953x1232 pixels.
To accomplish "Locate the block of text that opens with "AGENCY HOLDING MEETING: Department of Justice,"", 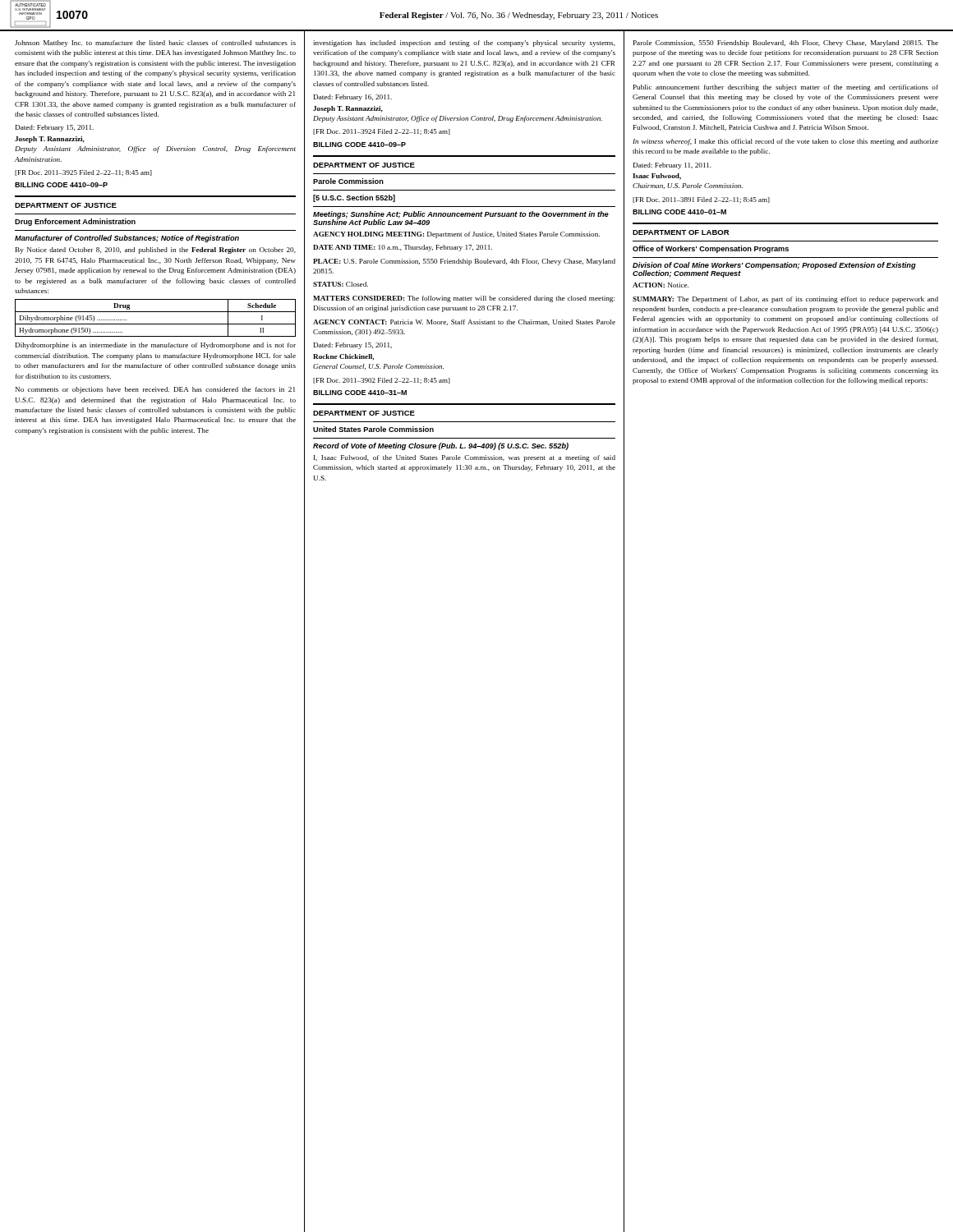I will (456, 235).
